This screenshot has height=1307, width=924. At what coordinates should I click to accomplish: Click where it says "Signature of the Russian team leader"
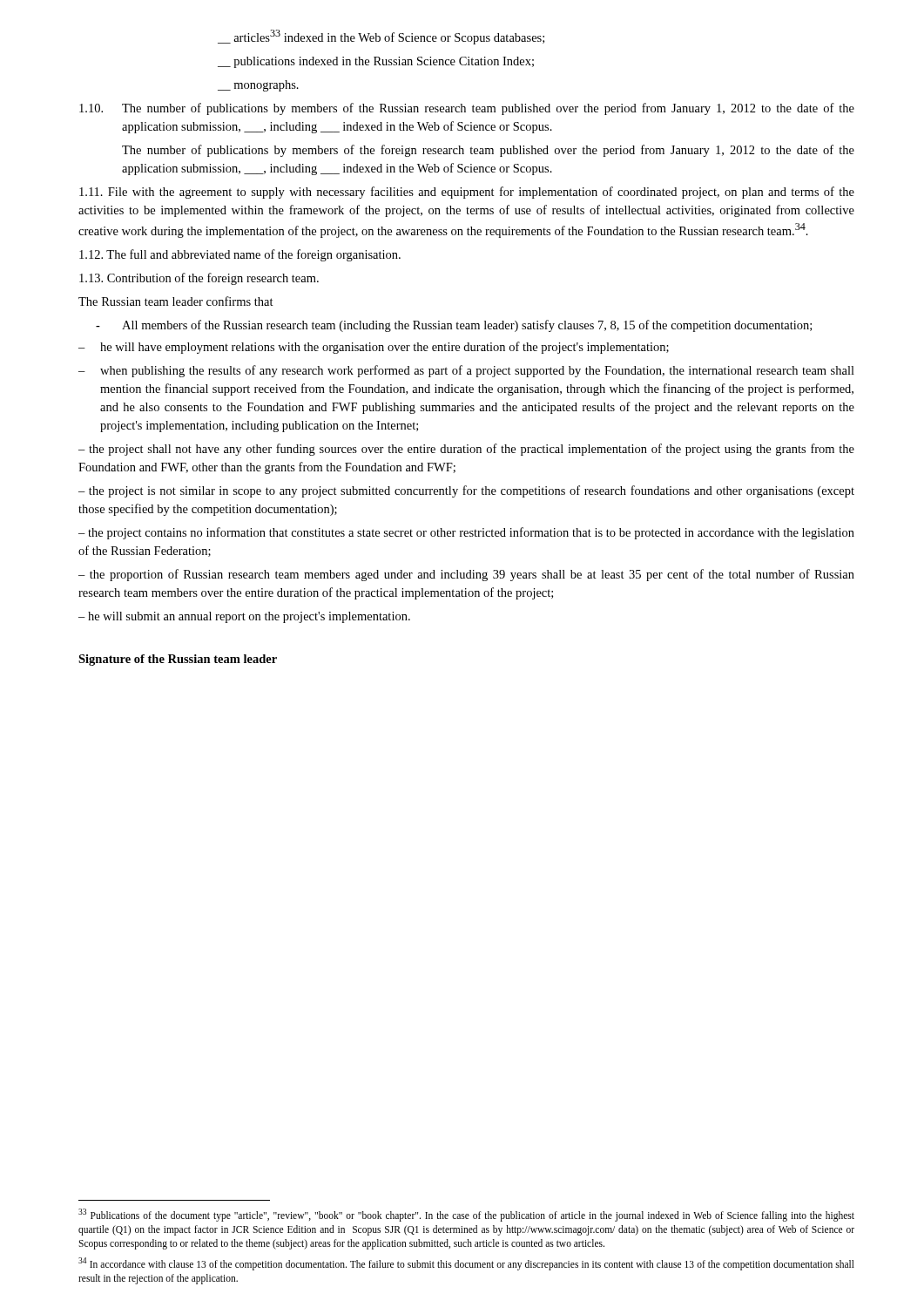click(178, 659)
